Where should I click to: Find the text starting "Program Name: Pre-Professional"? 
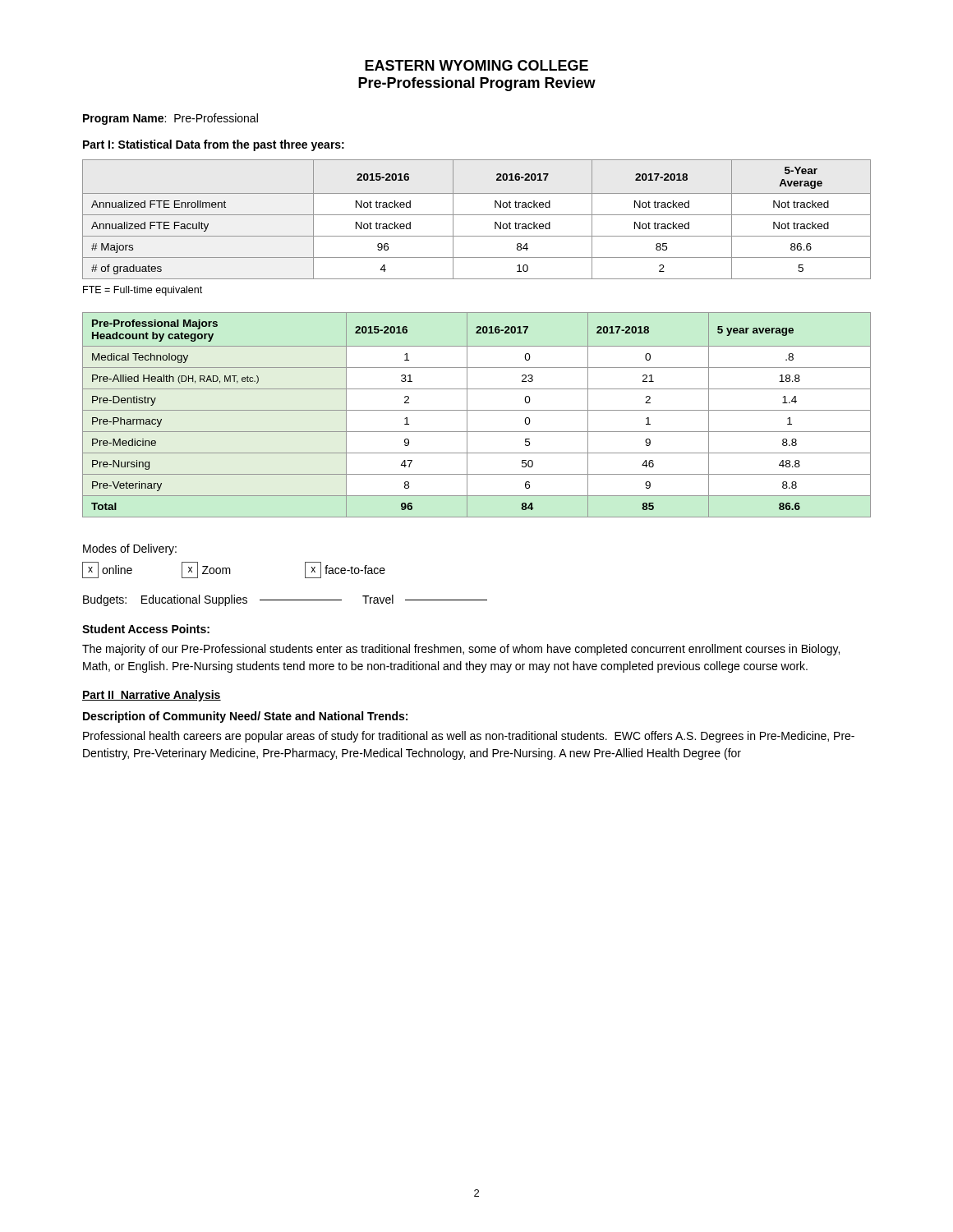click(170, 118)
